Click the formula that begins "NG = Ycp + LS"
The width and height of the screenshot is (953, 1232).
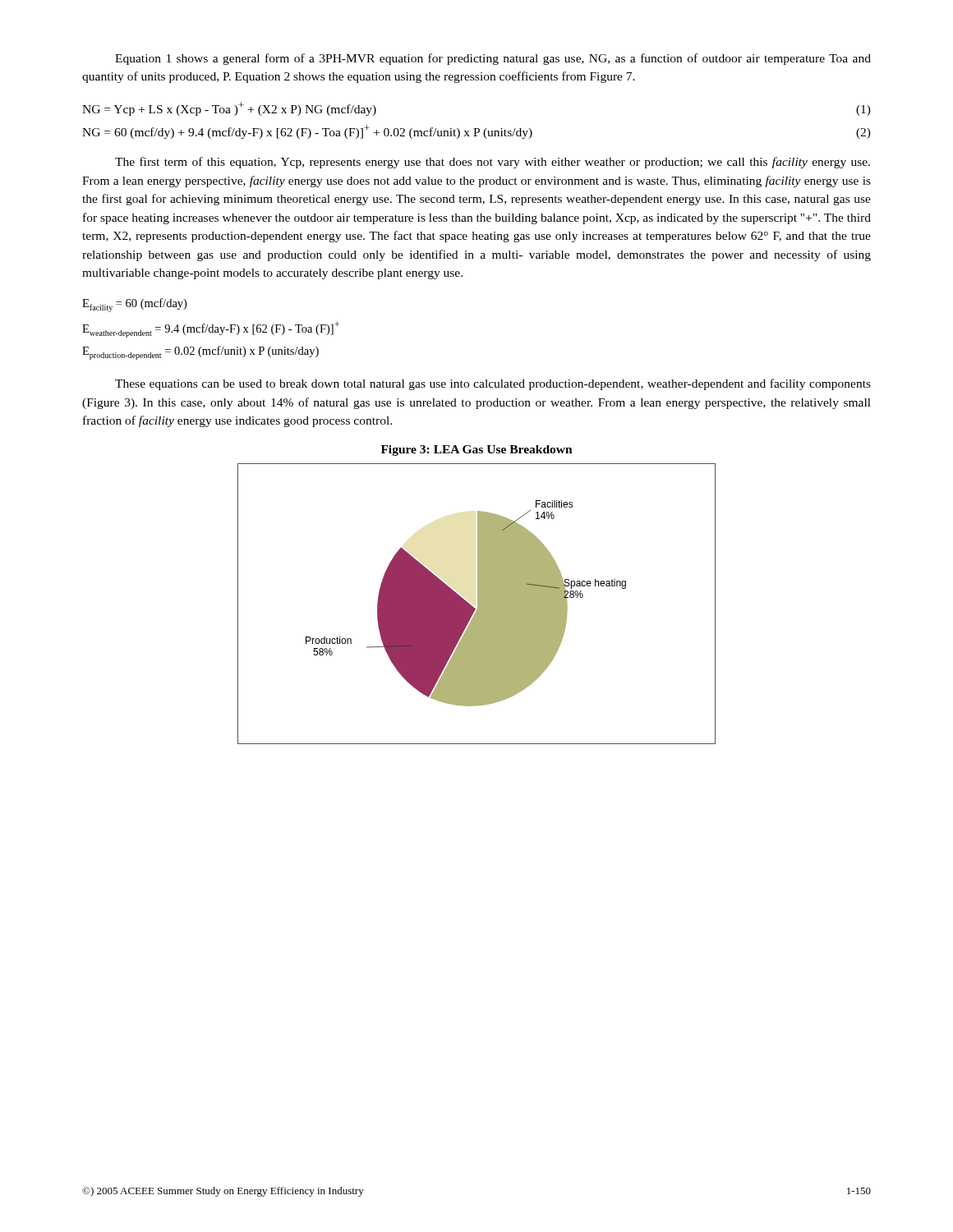click(x=476, y=120)
